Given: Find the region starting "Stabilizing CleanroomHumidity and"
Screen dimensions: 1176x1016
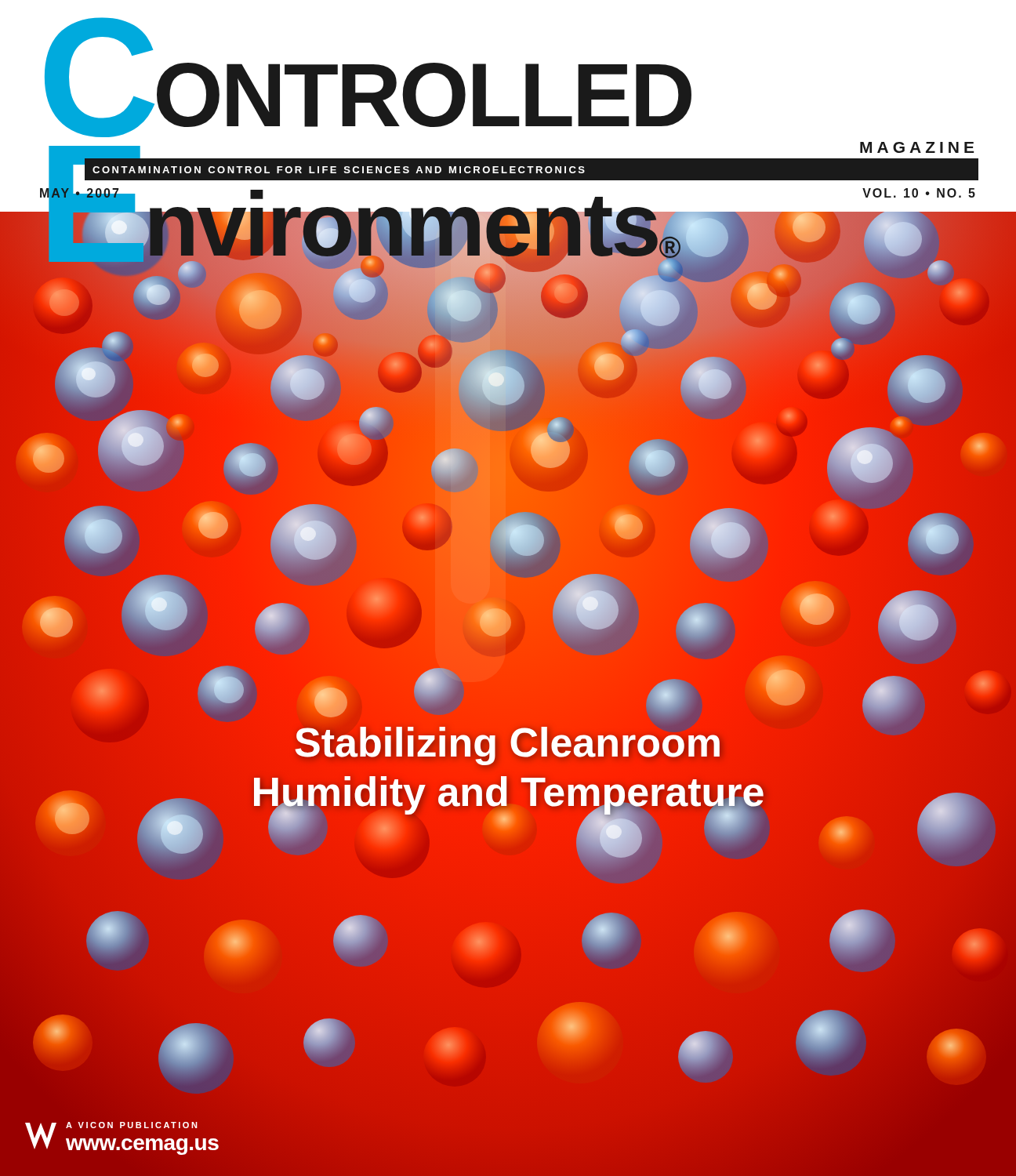Looking at the screenshot, I should click(x=508, y=768).
